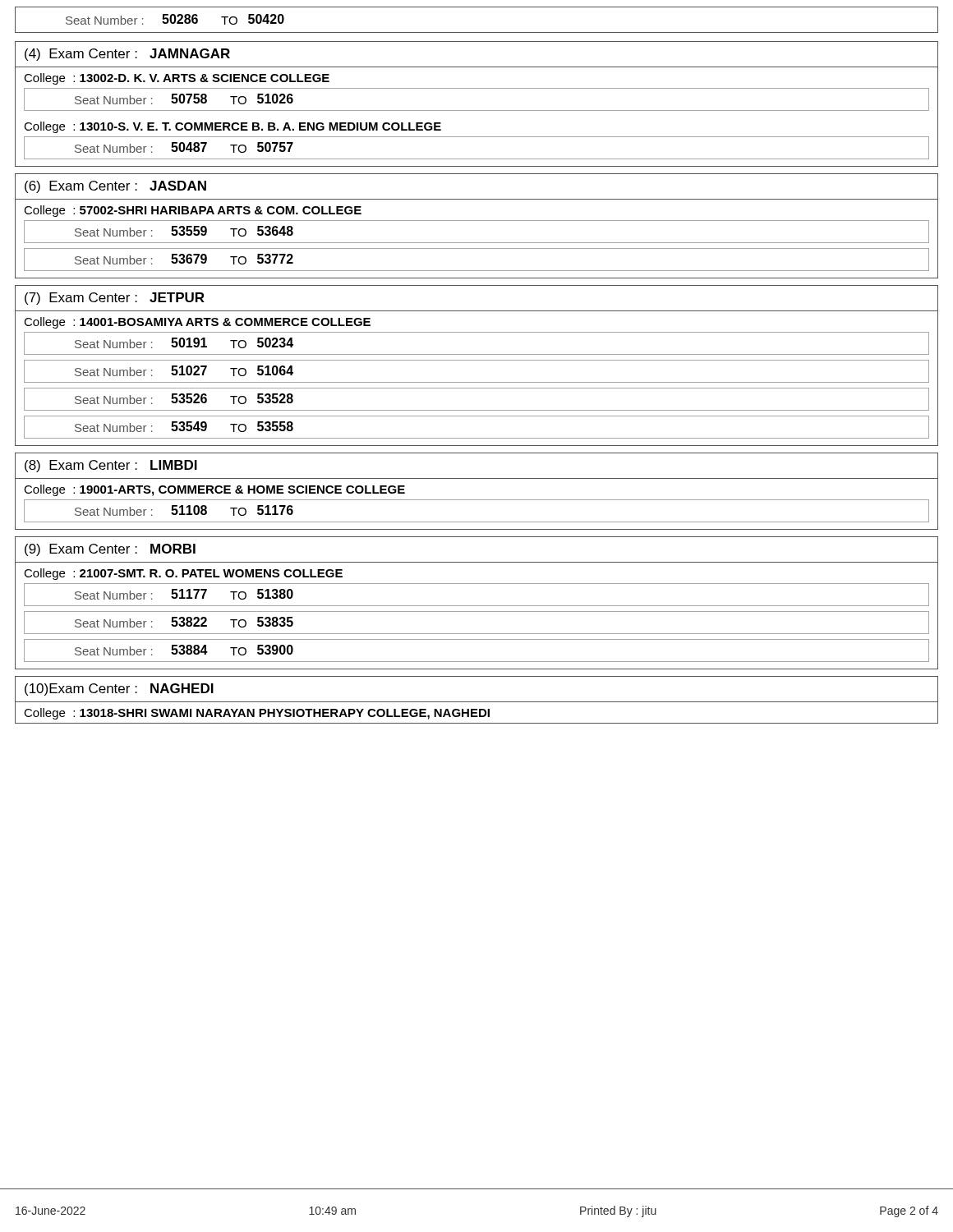This screenshot has height=1232, width=953.
Task: Locate the text starting "Seat Number : 53884 TO 53900"
Action: pos(184,650)
